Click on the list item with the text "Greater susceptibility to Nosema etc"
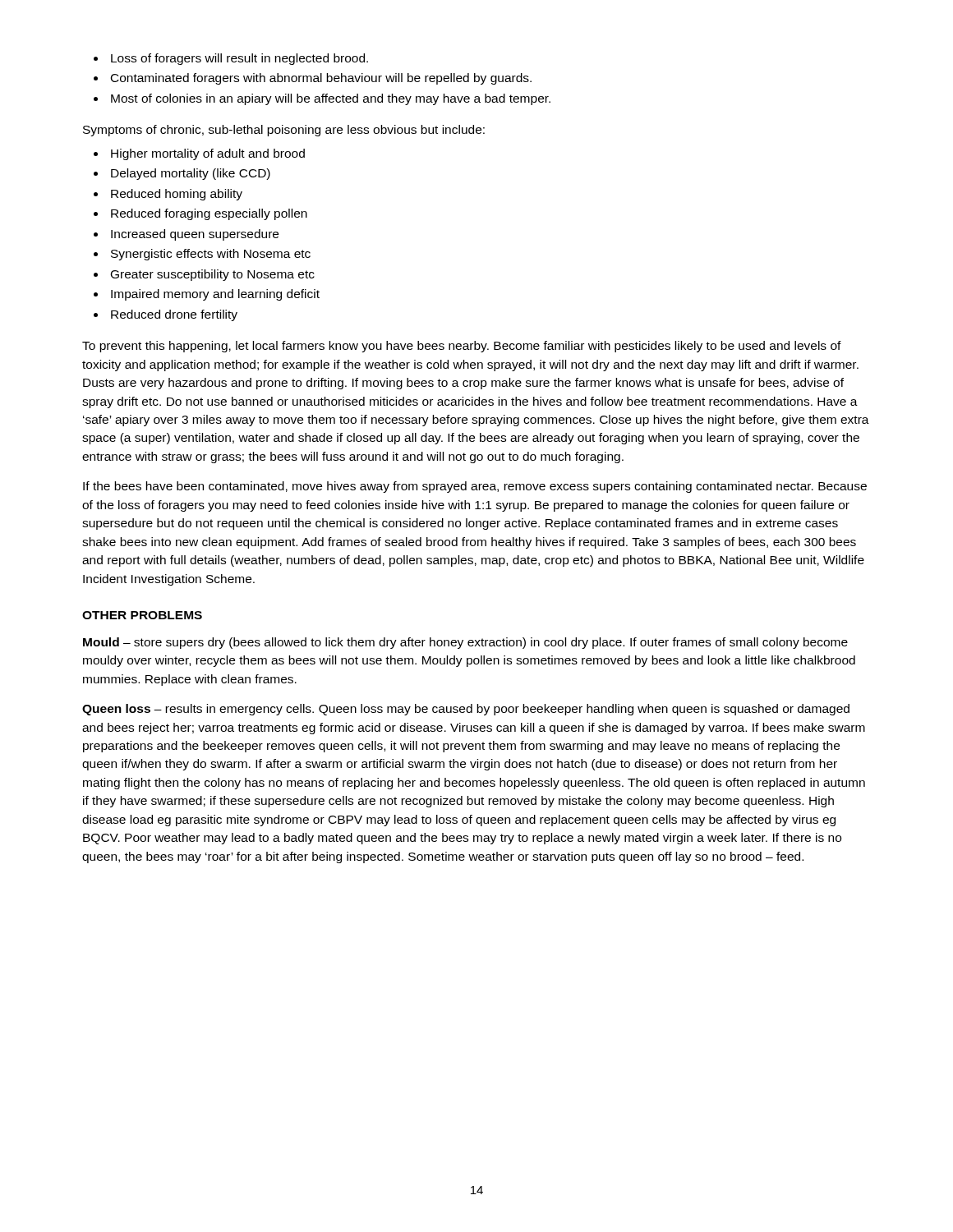The width and height of the screenshot is (953, 1232). [x=212, y=274]
